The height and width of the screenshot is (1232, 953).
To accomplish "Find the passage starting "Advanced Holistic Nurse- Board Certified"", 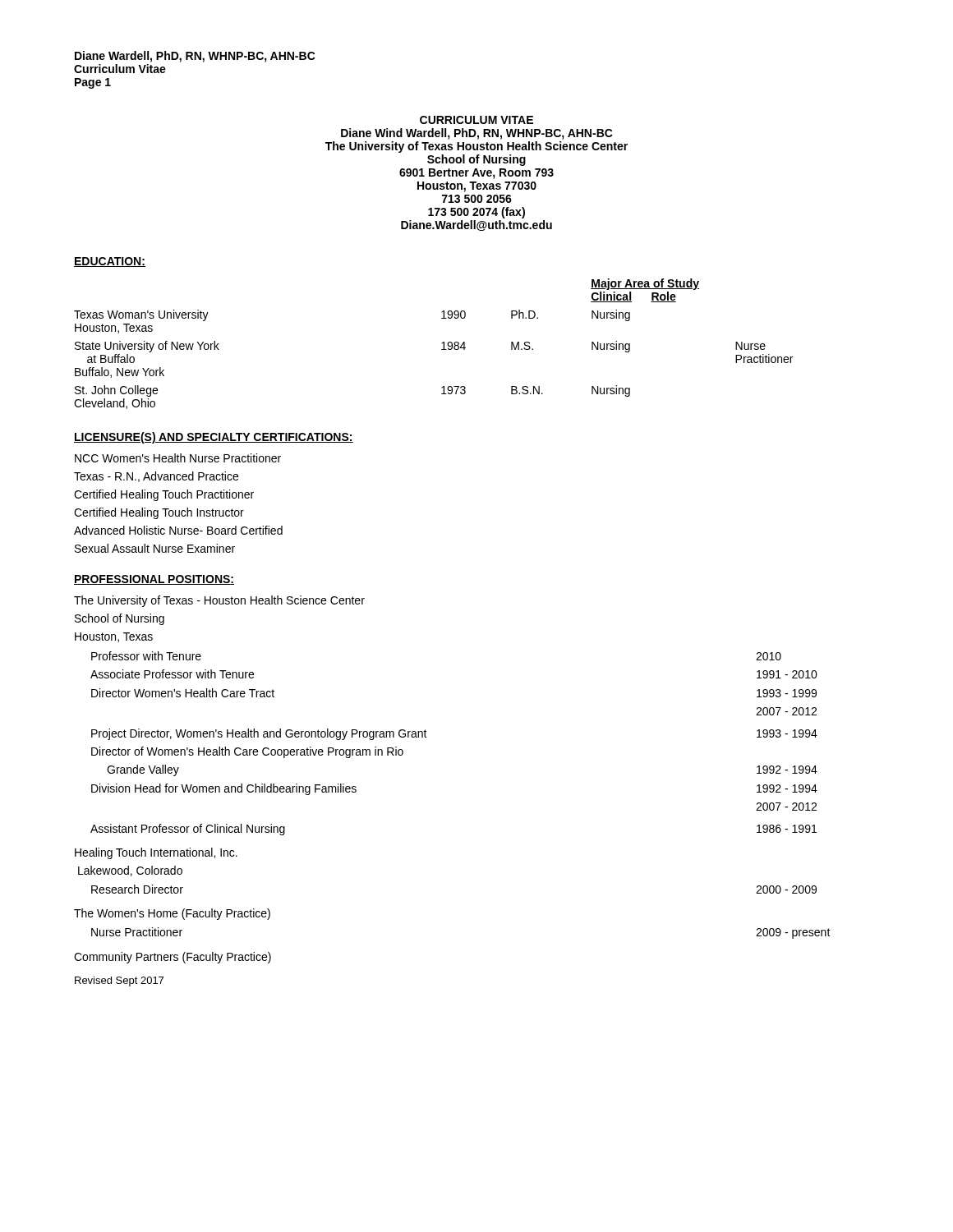I will click(178, 531).
